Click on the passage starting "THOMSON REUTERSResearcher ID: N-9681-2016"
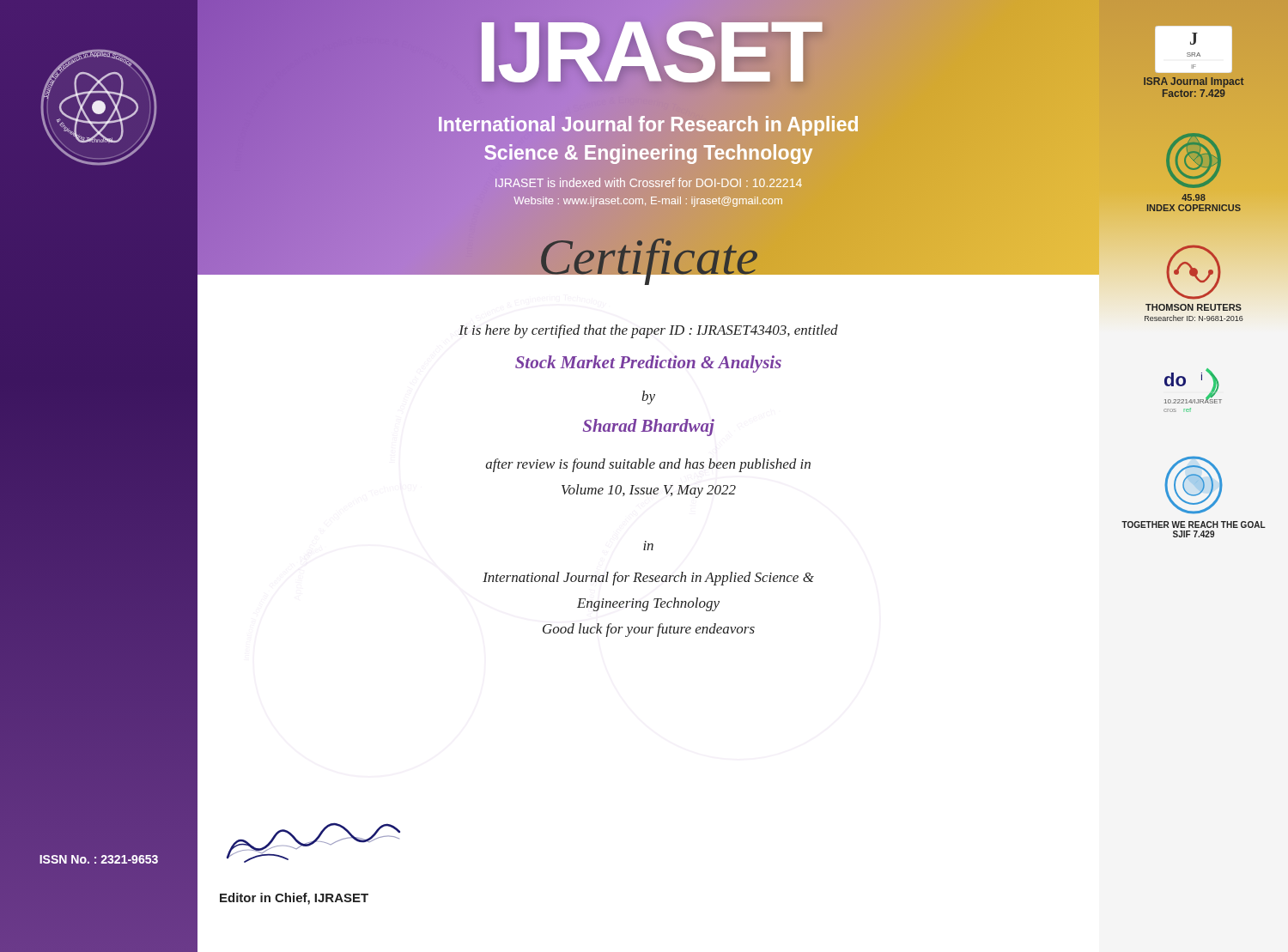Image resolution: width=1288 pixels, height=952 pixels. tap(1194, 312)
